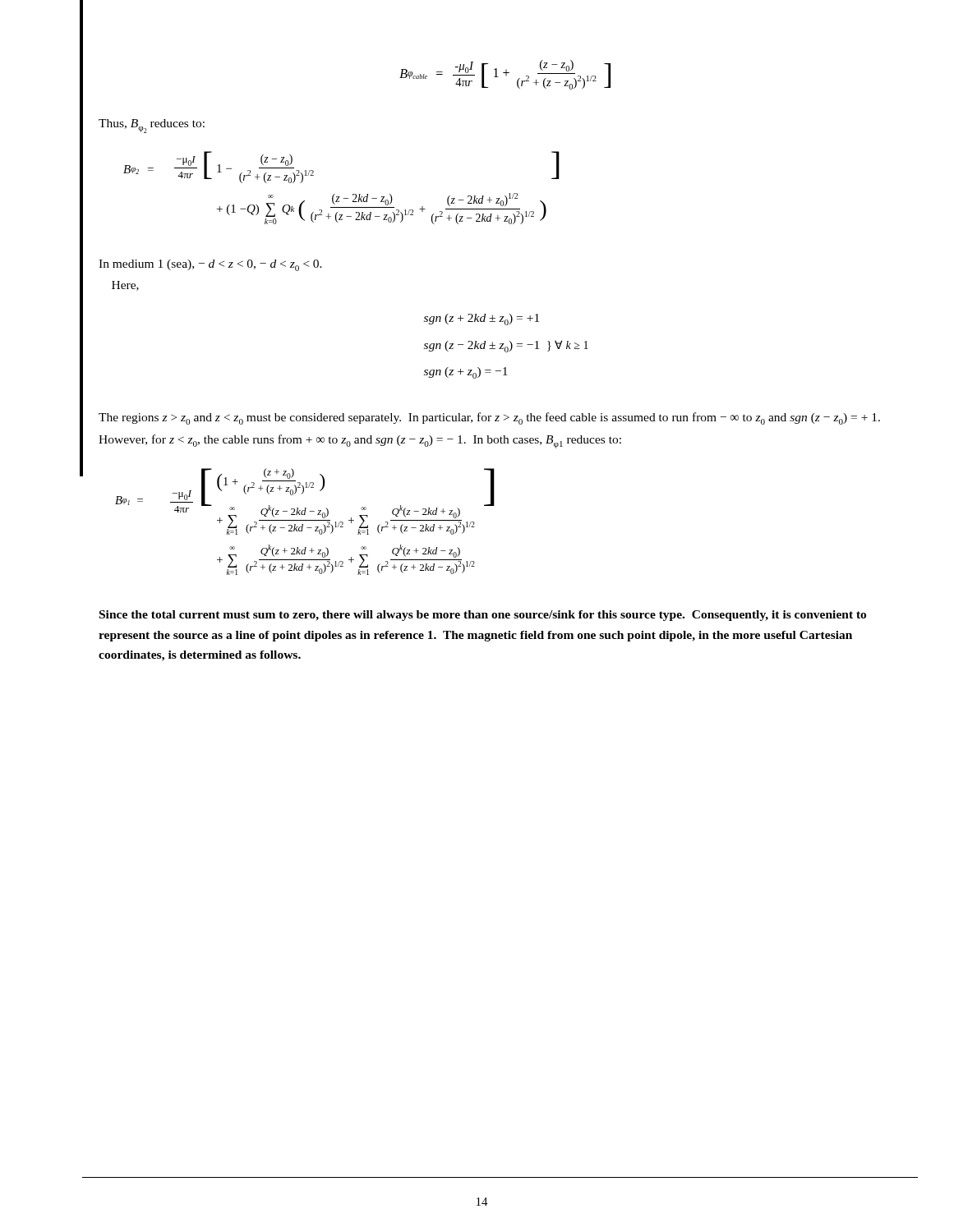Viewport: 963px width, 1232px height.
Task: Click on the formula that reads "Bφ1 = −μ0I 4πr [ ( 1"
Action: pos(514,521)
